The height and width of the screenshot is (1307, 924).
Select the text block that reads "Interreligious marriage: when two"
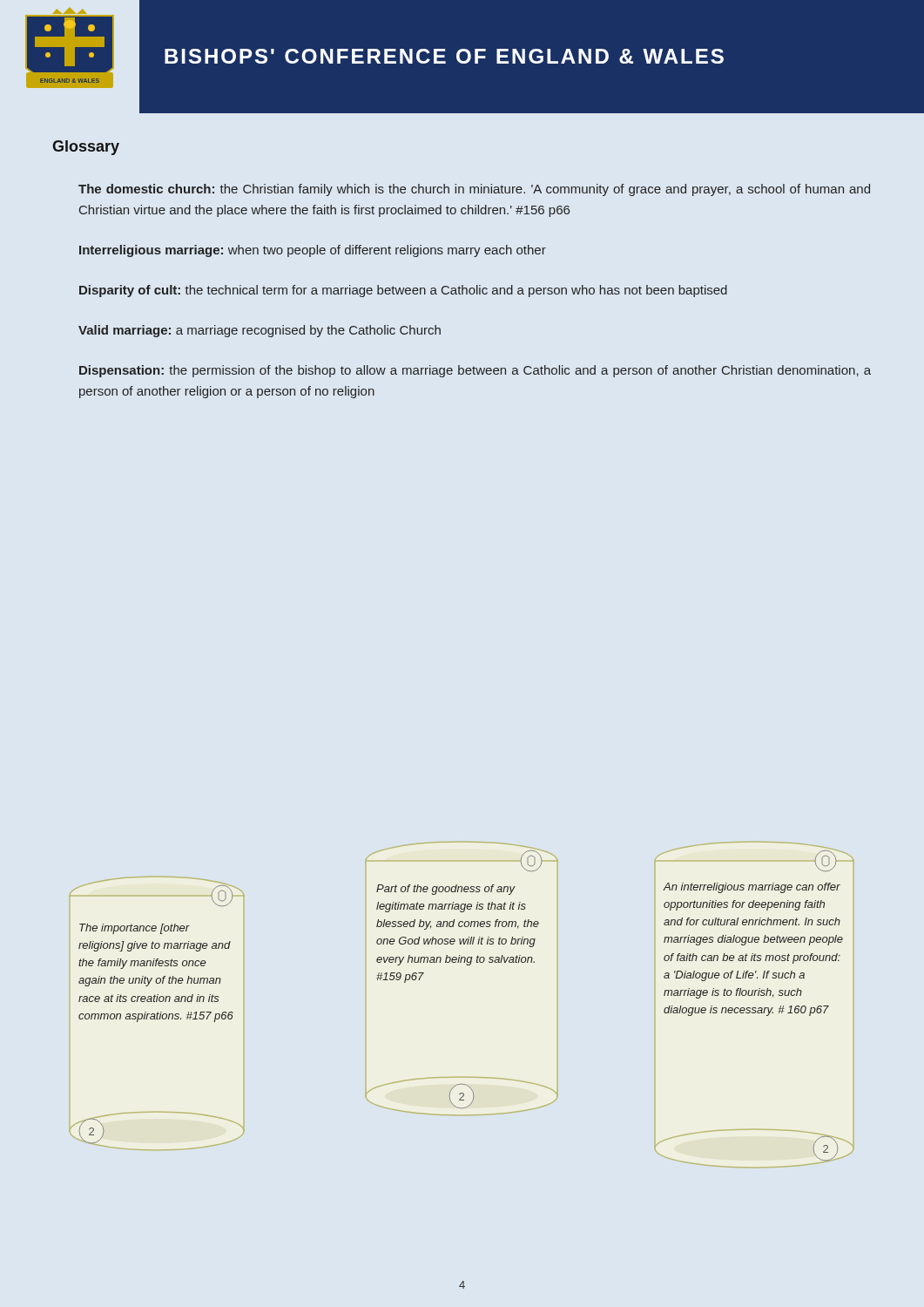tap(312, 250)
